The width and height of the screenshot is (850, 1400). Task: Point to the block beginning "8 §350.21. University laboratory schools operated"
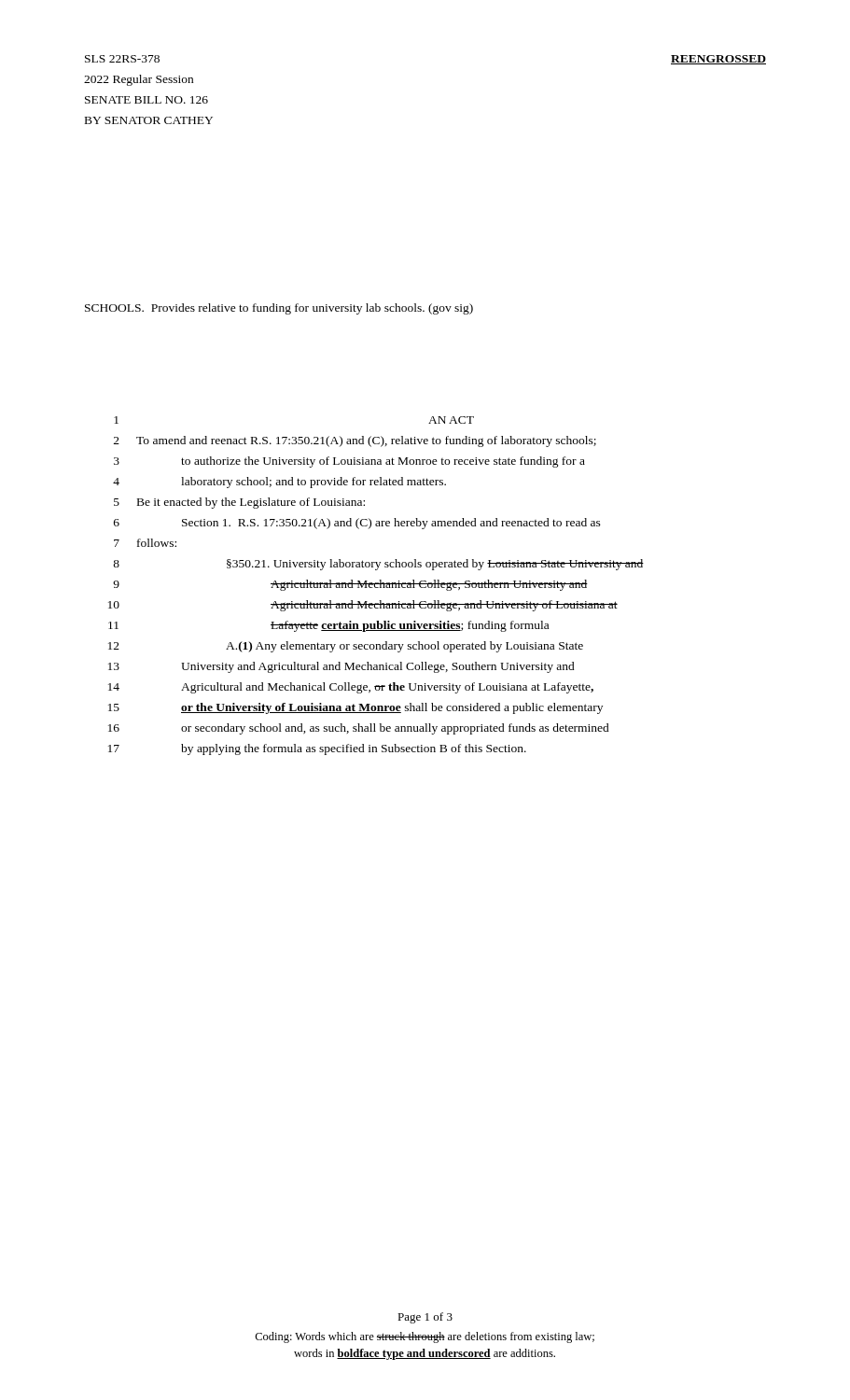pos(425,564)
